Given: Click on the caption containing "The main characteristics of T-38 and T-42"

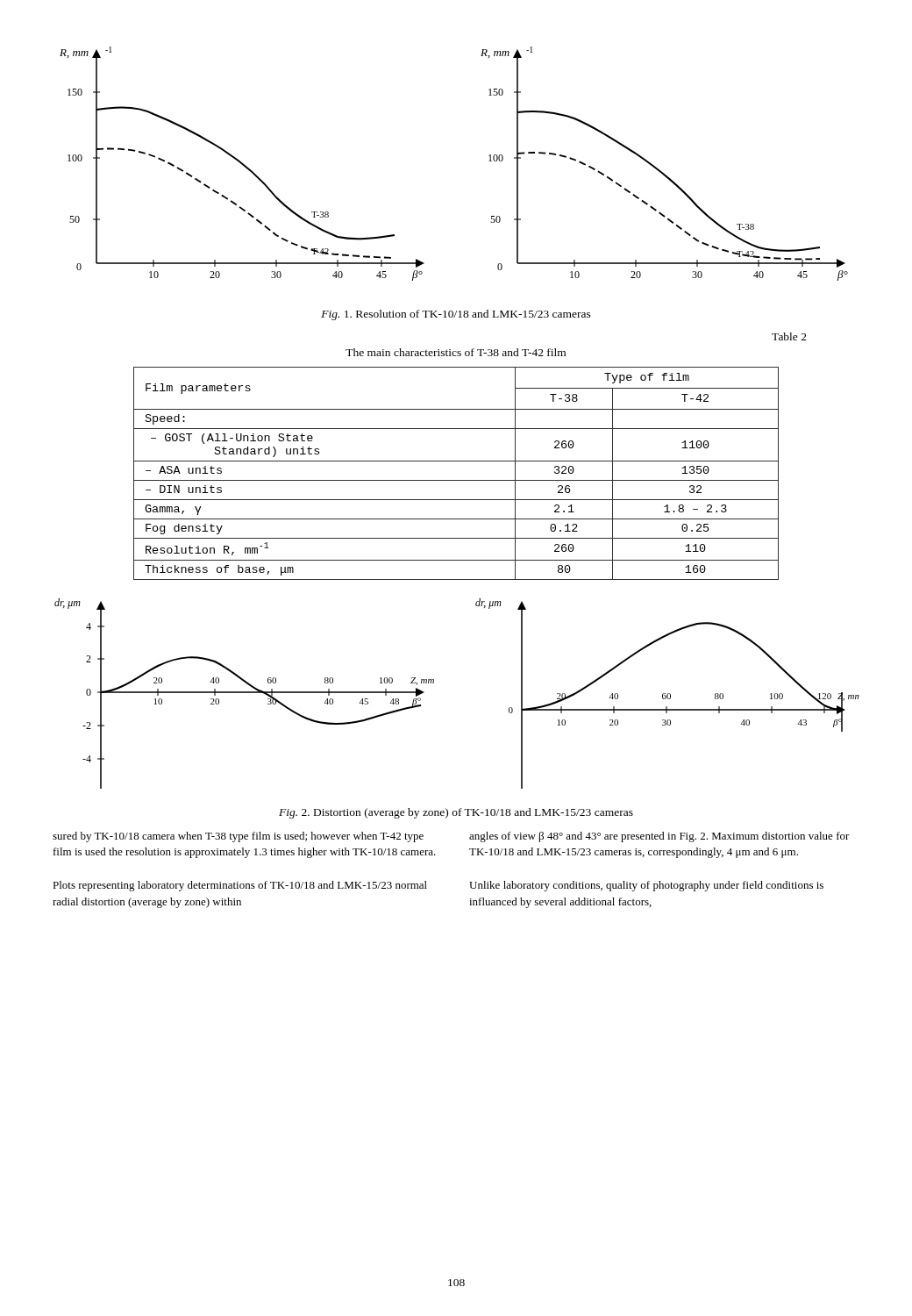Looking at the screenshot, I should pyautogui.click(x=456, y=352).
